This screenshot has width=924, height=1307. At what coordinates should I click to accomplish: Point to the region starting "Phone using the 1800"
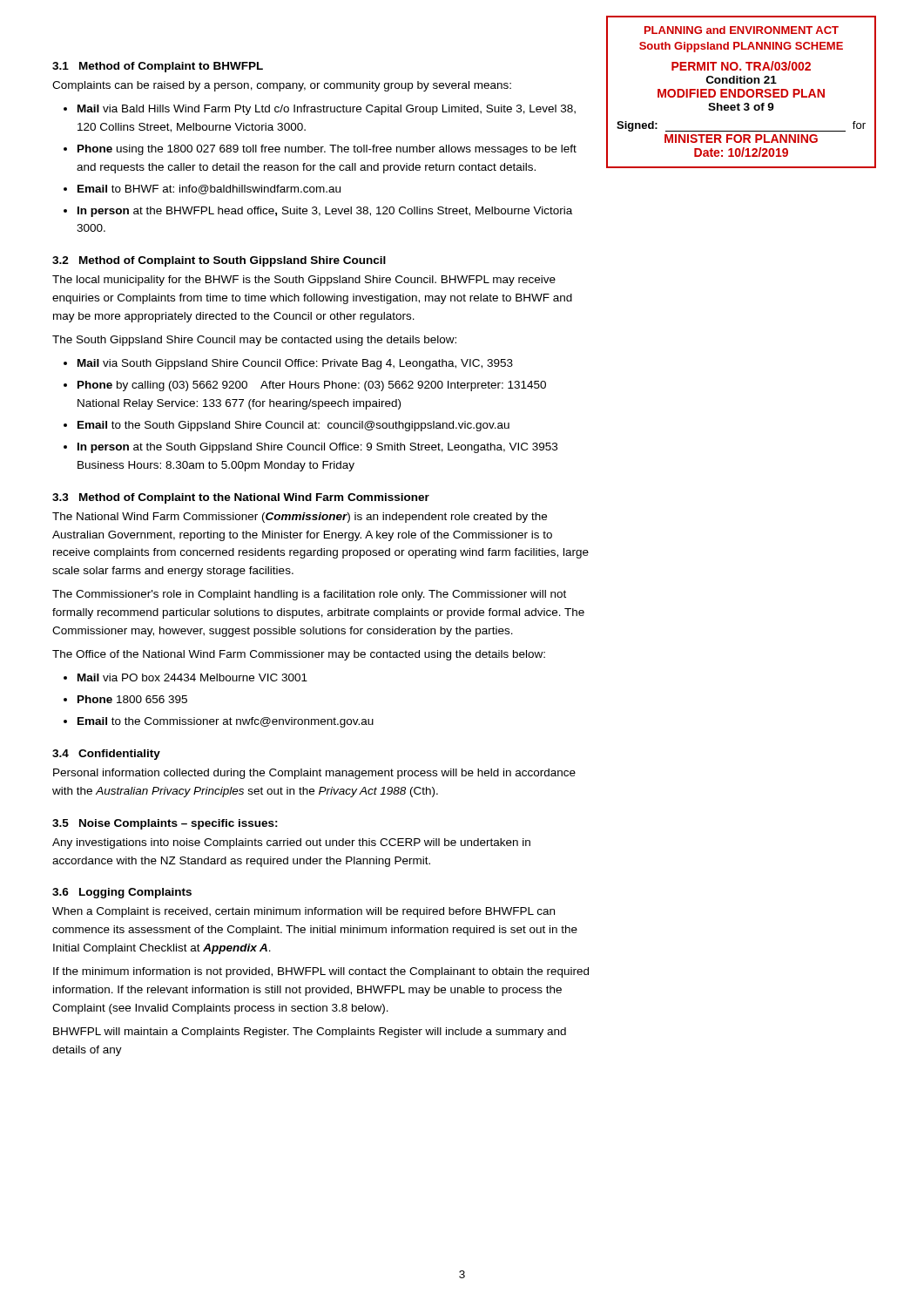326,157
